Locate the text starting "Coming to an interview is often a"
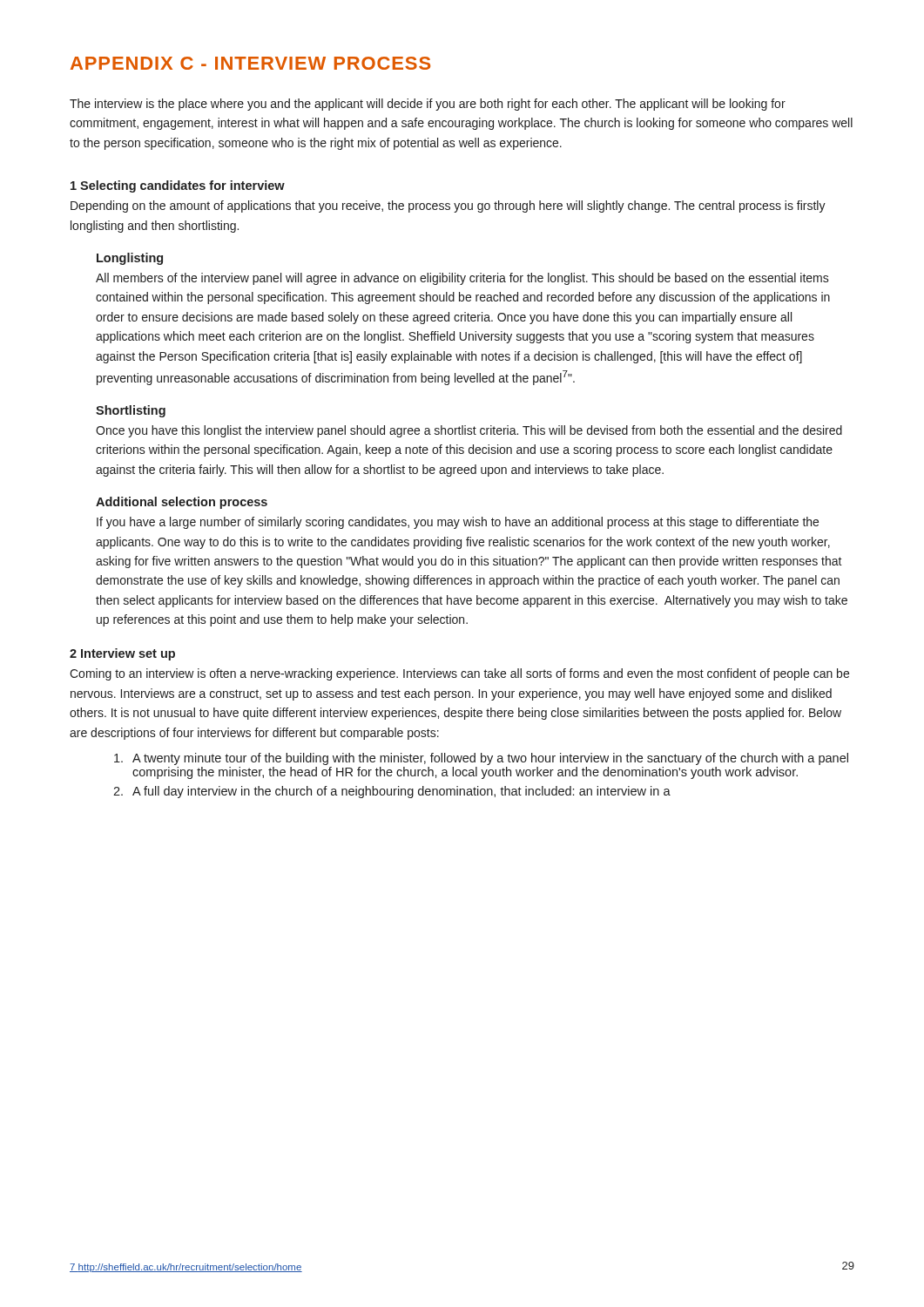The image size is (924, 1307). tap(460, 703)
